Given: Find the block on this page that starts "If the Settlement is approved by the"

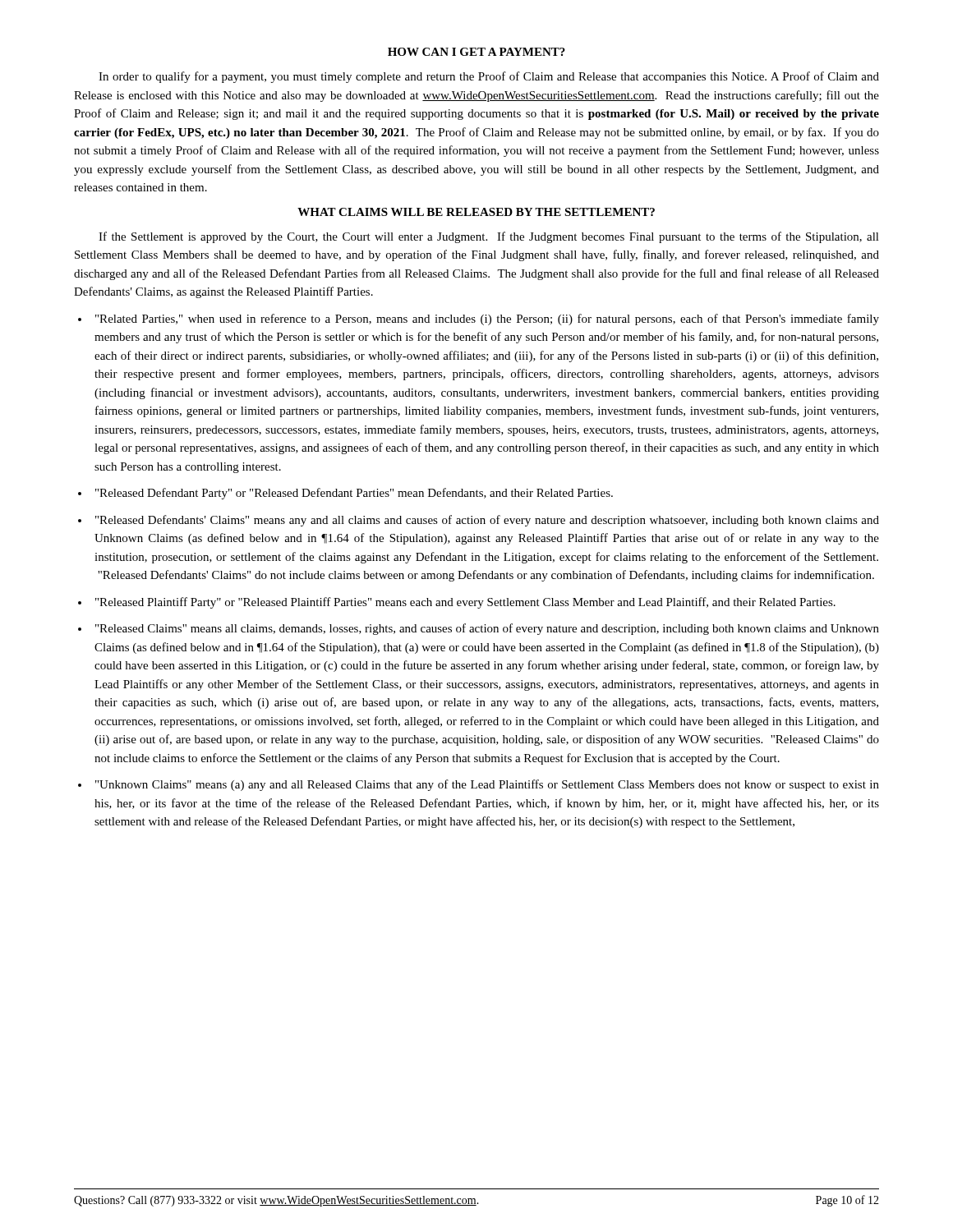Looking at the screenshot, I should click(x=476, y=264).
